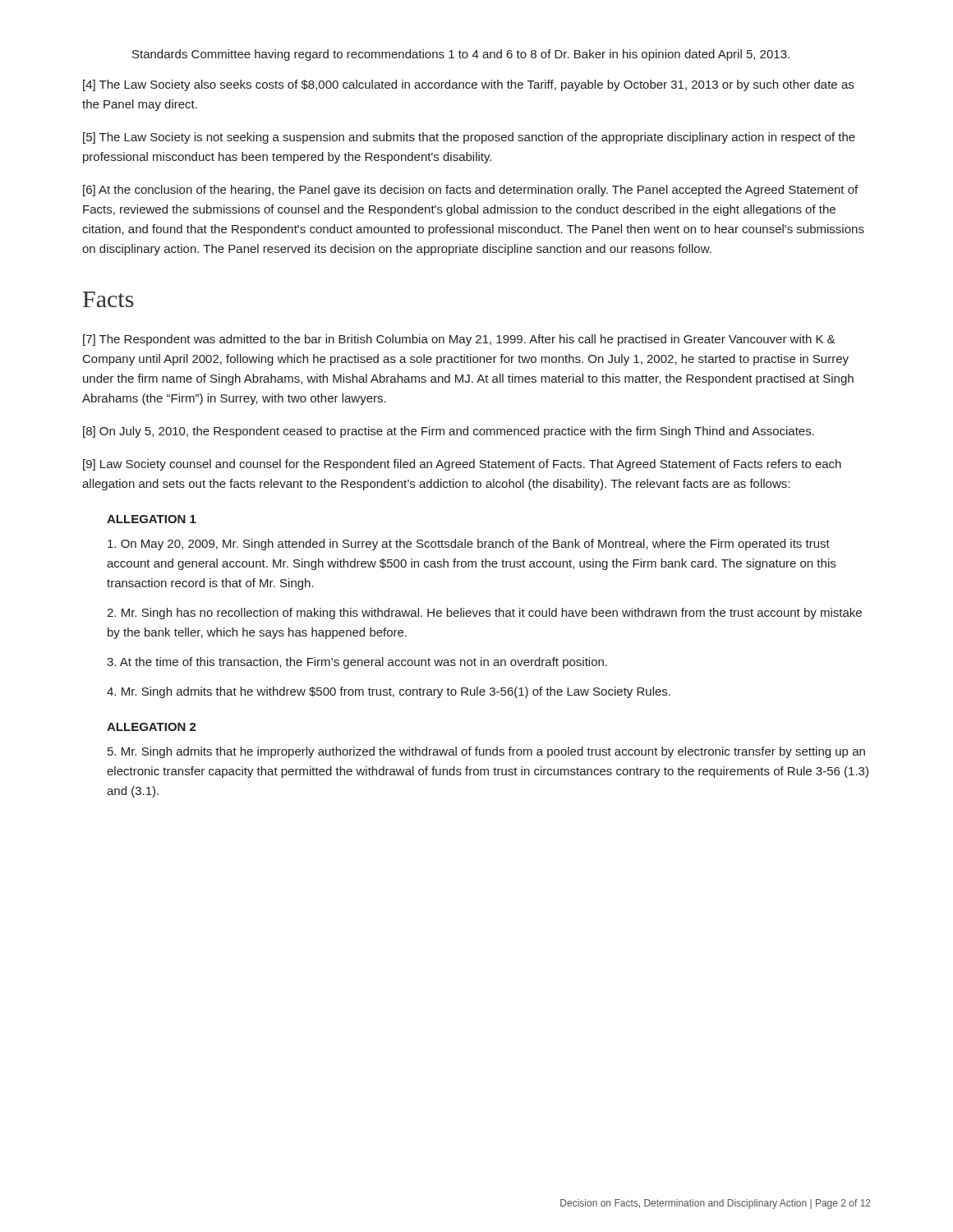The image size is (953, 1232).
Task: Click the passage that begins "[7] The Respondent"
Action: pos(468,369)
